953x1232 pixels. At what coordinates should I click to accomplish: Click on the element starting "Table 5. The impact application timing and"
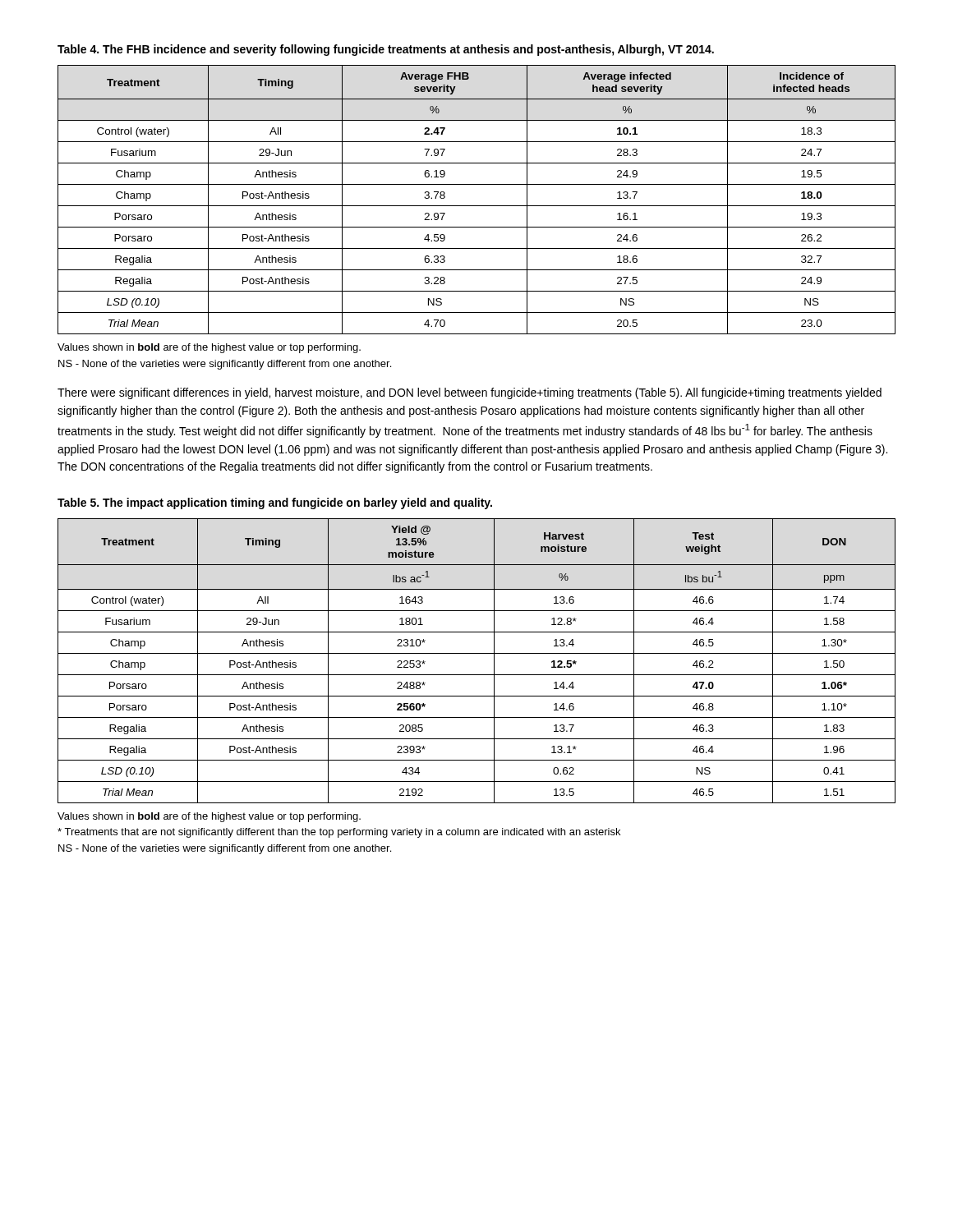click(275, 503)
